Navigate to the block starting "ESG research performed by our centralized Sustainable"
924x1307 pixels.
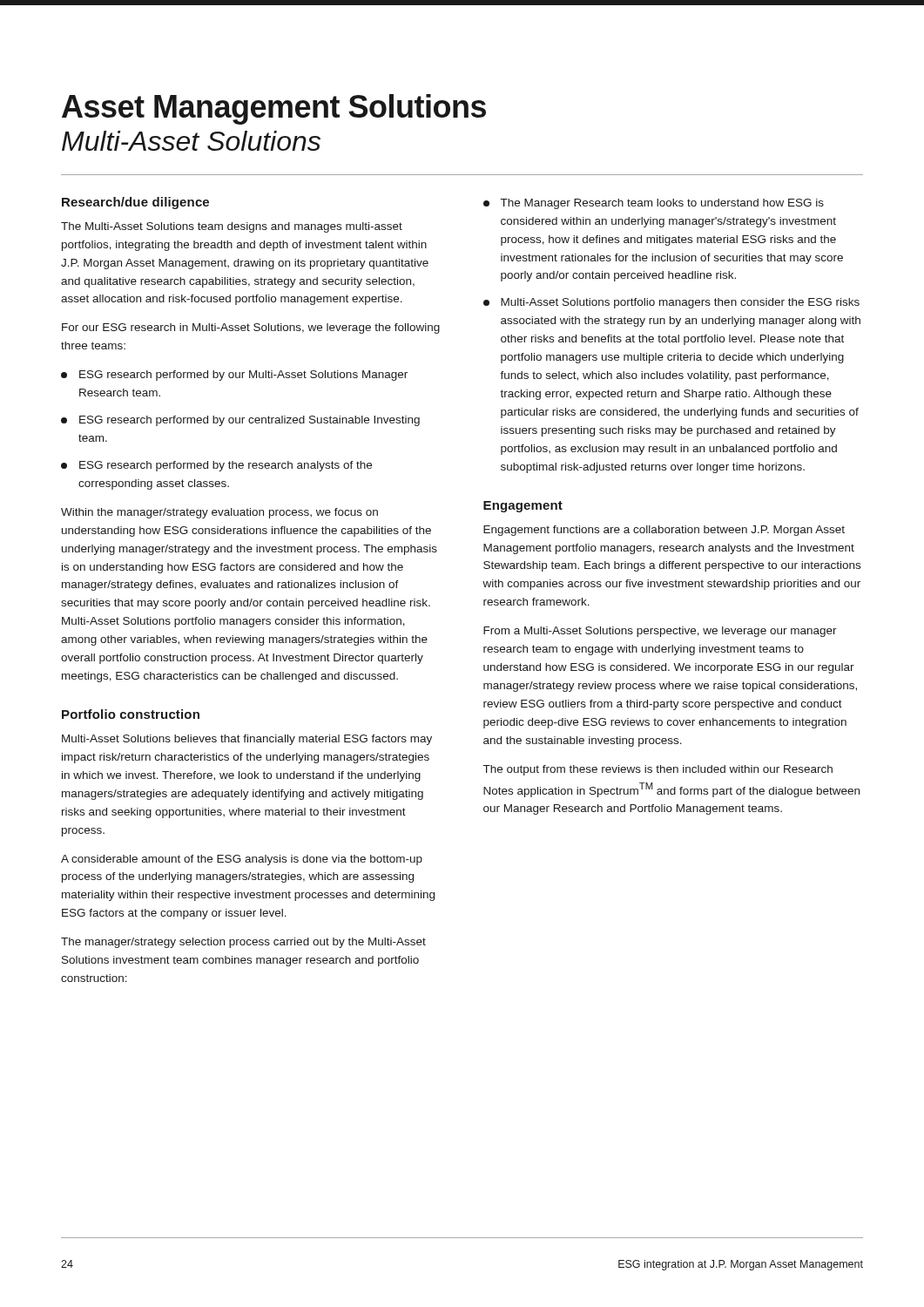click(x=249, y=429)
